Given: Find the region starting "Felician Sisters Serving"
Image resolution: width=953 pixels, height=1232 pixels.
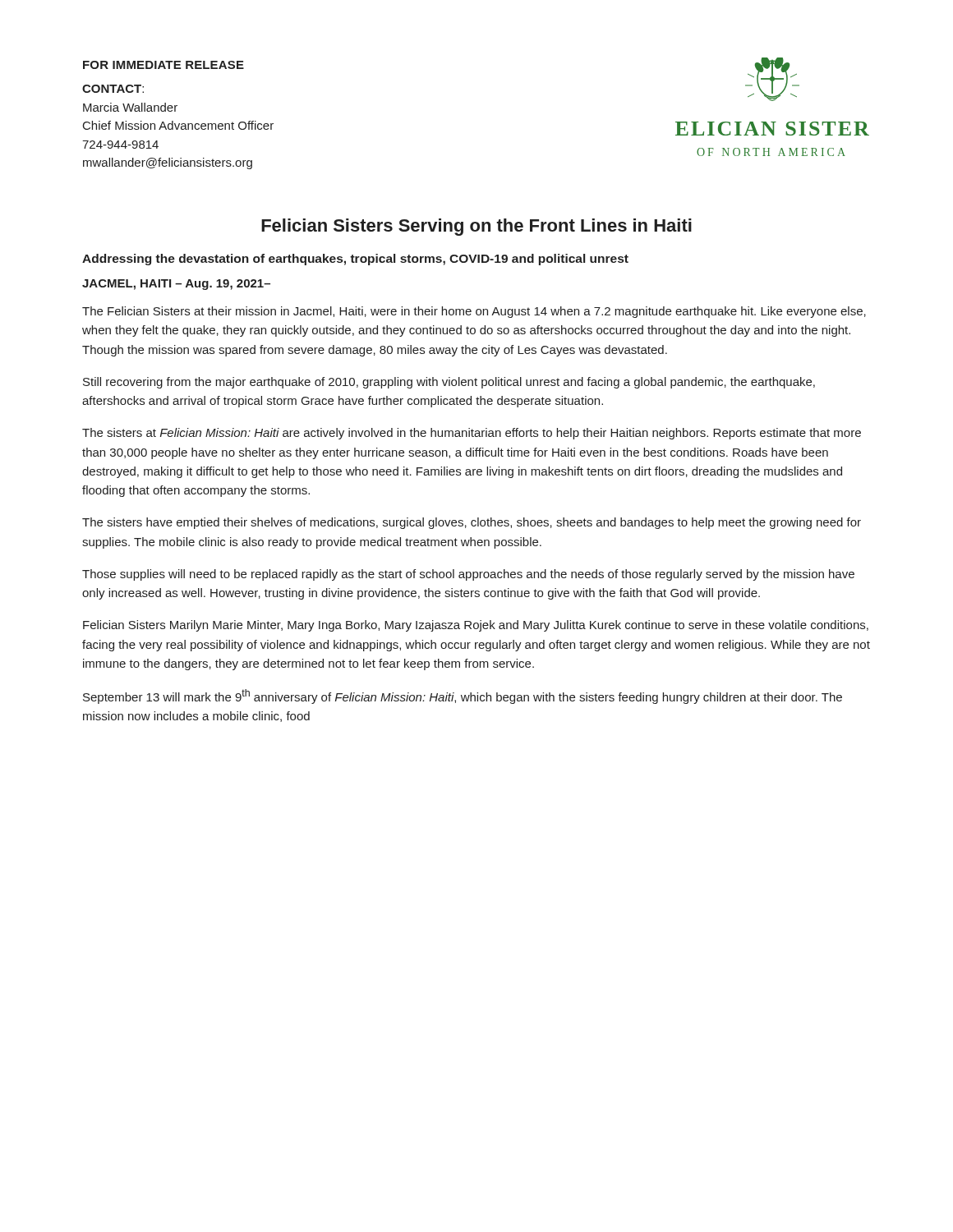Looking at the screenshot, I should pyautogui.click(x=476, y=225).
